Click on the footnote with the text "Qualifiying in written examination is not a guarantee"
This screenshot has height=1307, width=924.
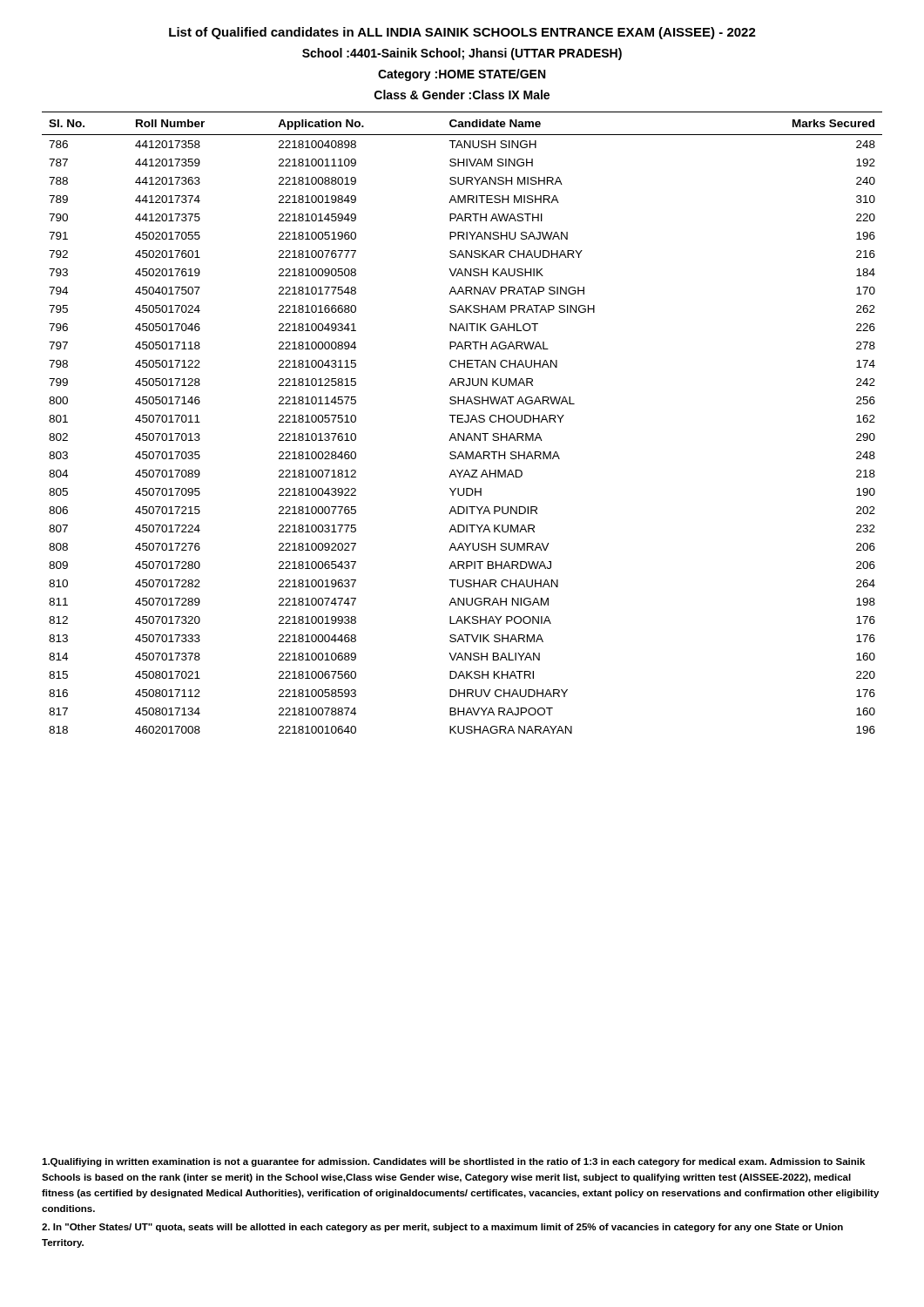462,1186
